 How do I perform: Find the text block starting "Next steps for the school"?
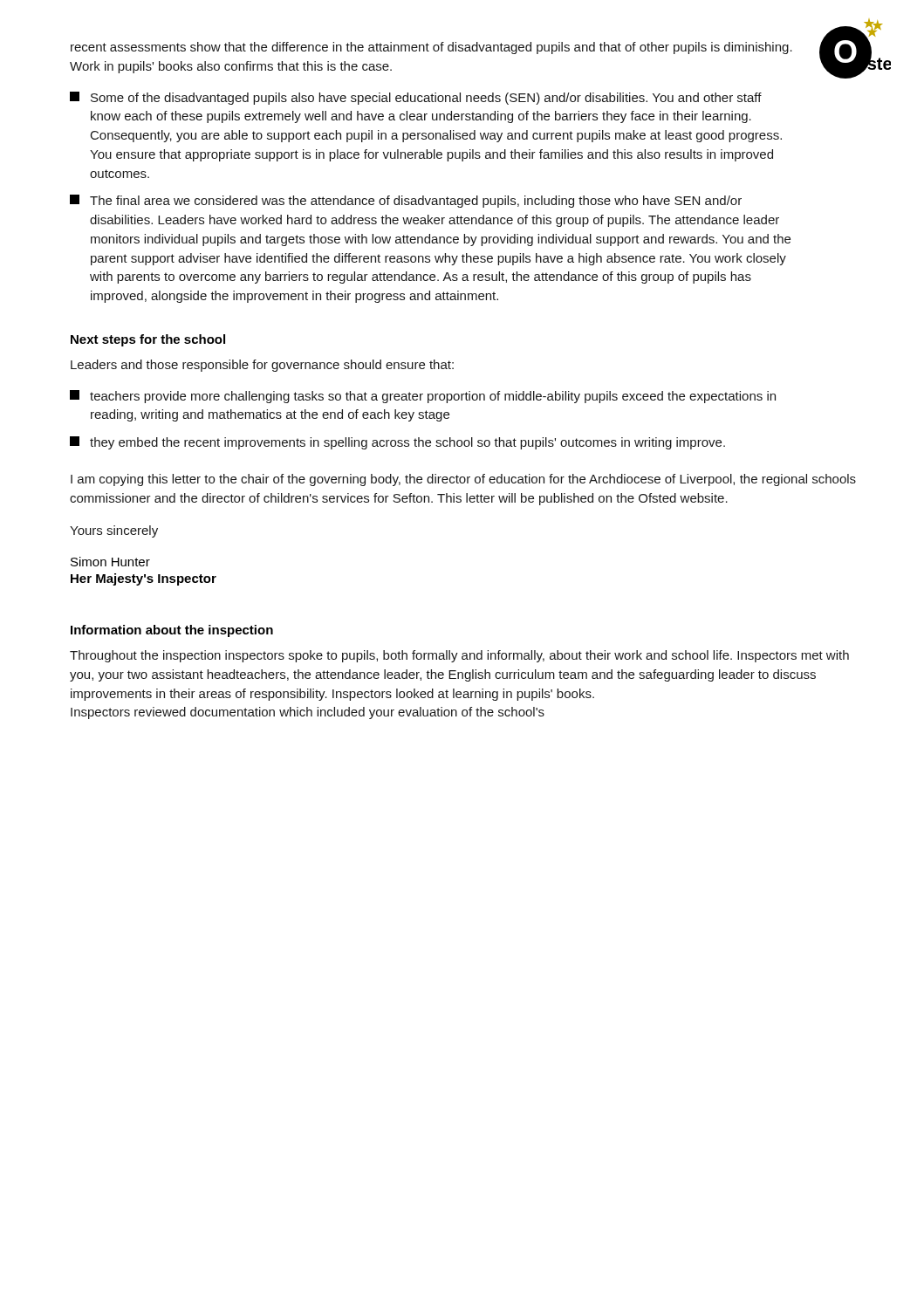(x=148, y=339)
